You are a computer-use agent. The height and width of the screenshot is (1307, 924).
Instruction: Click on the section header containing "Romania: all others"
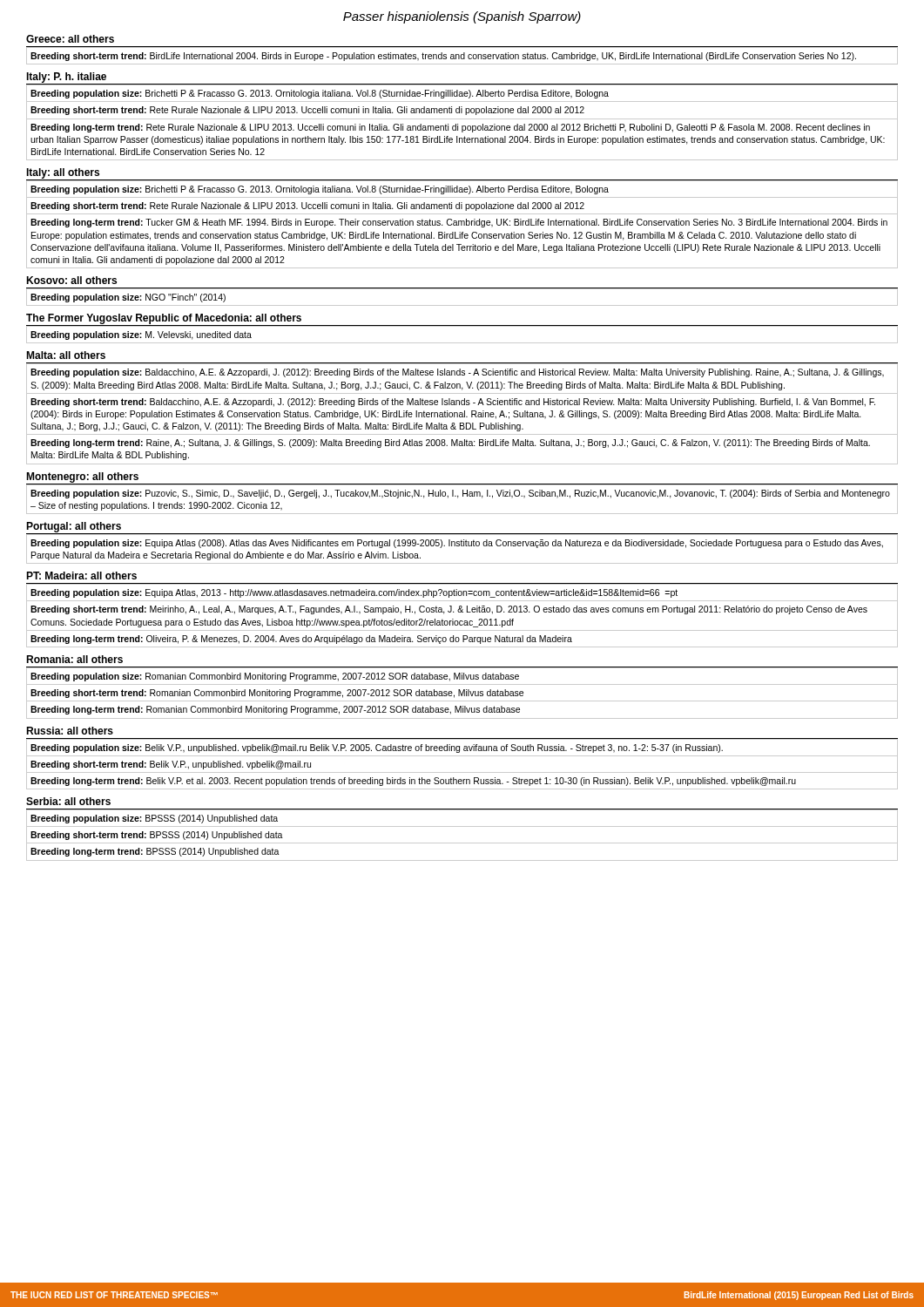click(x=75, y=660)
